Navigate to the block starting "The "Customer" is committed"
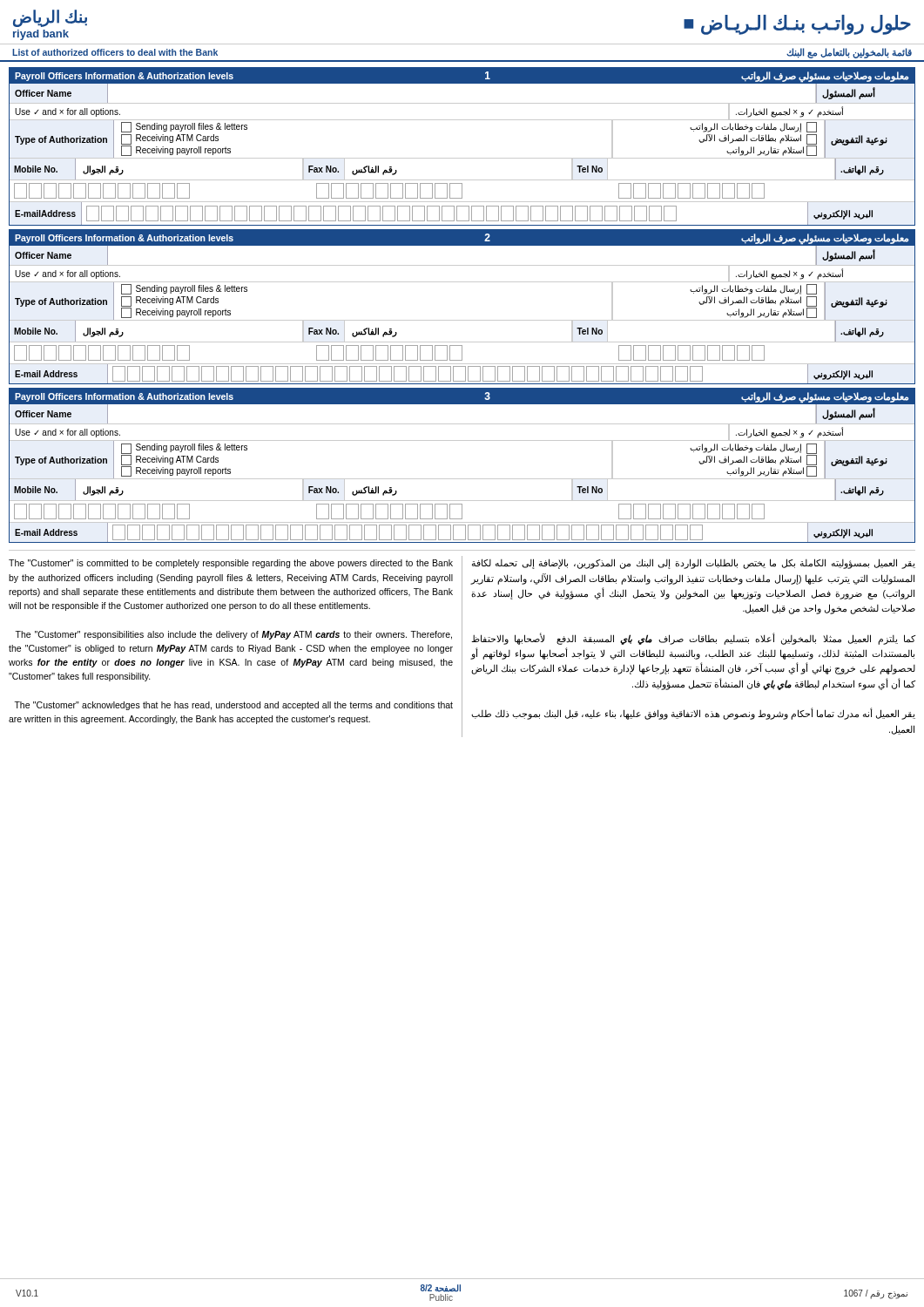This screenshot has height=1307, width=924. (x=231, y=641)
